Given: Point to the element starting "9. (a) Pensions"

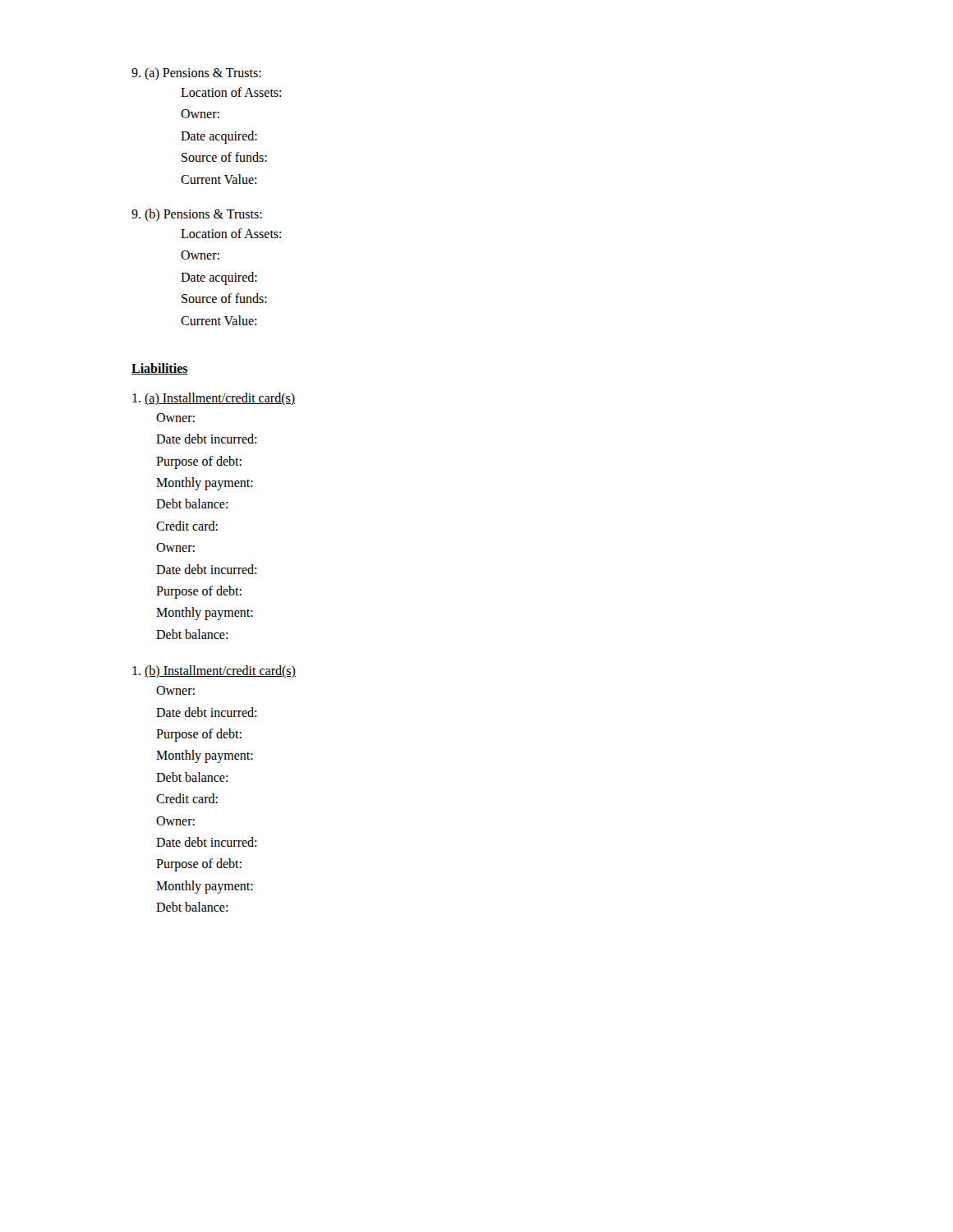Looking at the screenshot, I should tap(196, 74).
